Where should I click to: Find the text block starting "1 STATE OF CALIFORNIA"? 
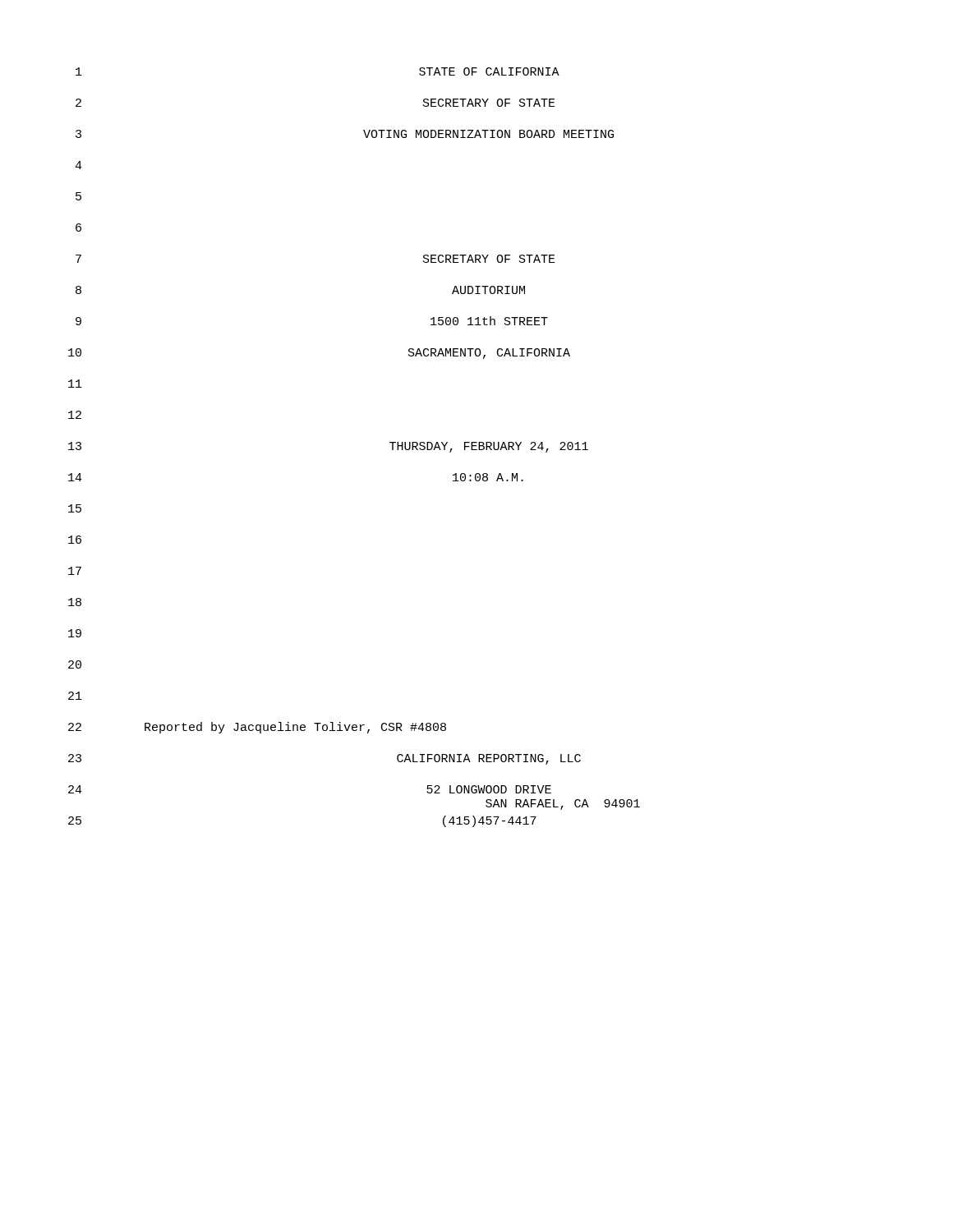click(x=476, y=73)
